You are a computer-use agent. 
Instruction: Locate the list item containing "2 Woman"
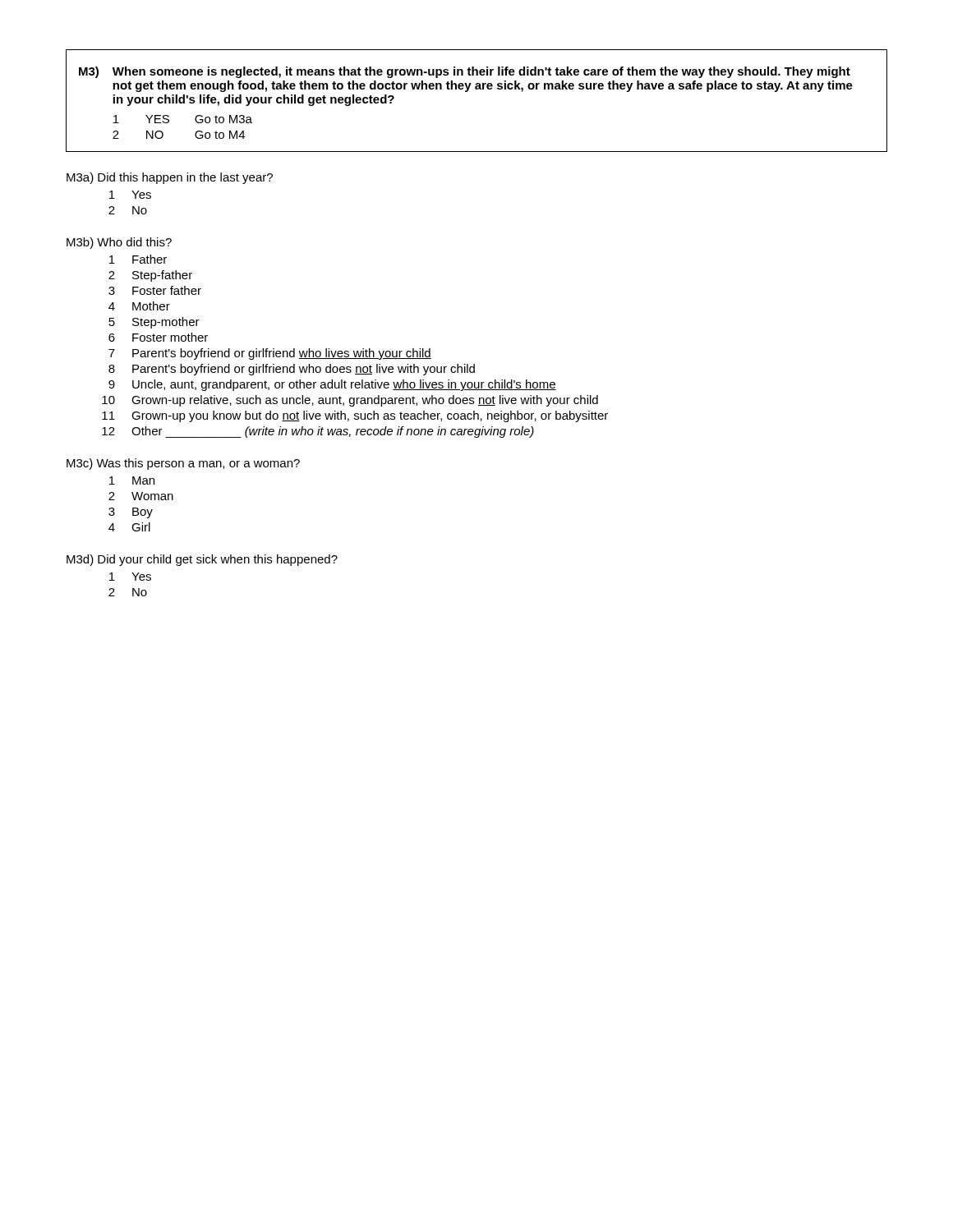pos(141,496)
